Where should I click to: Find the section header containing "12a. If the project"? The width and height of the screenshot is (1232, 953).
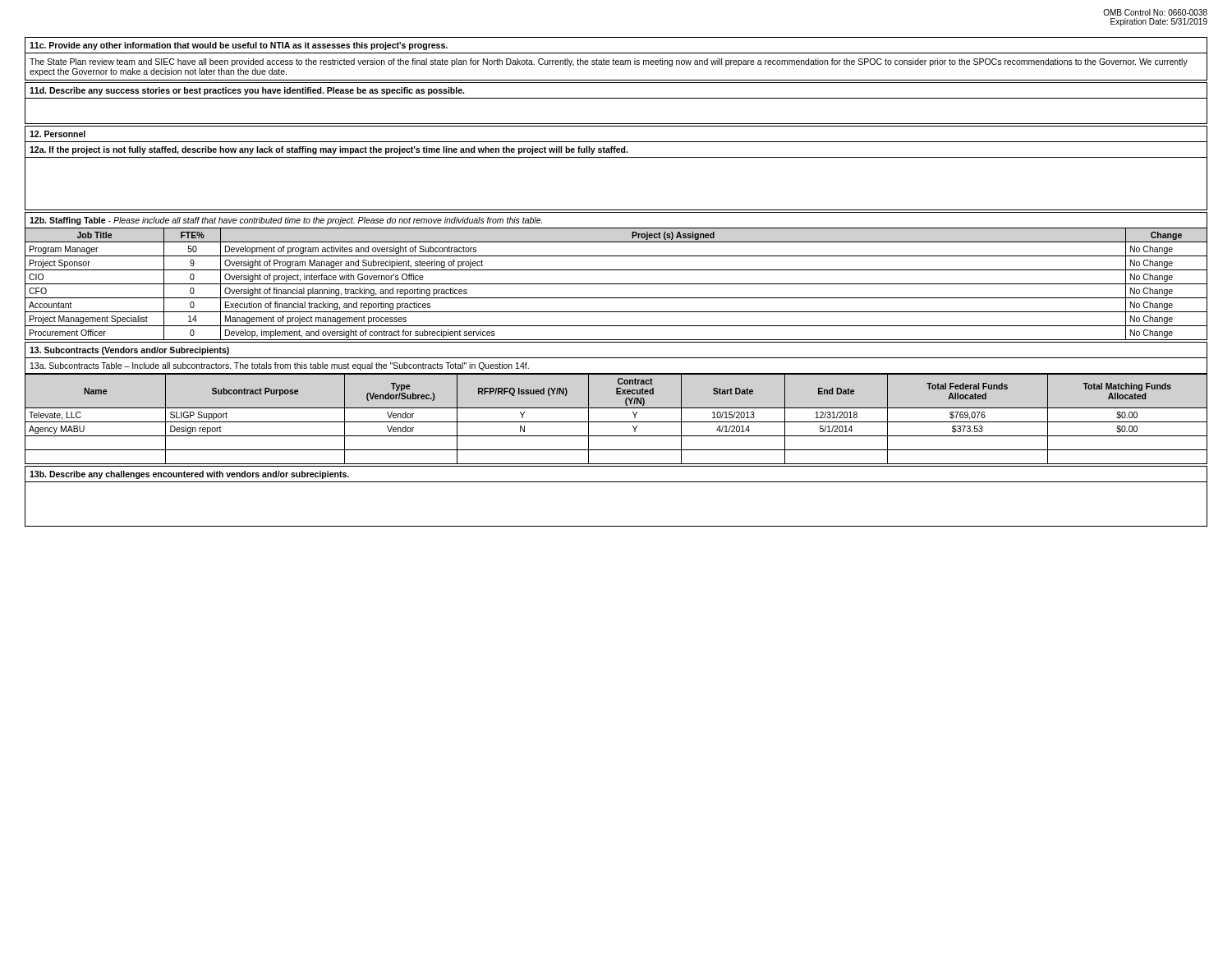tap(329, 150)
